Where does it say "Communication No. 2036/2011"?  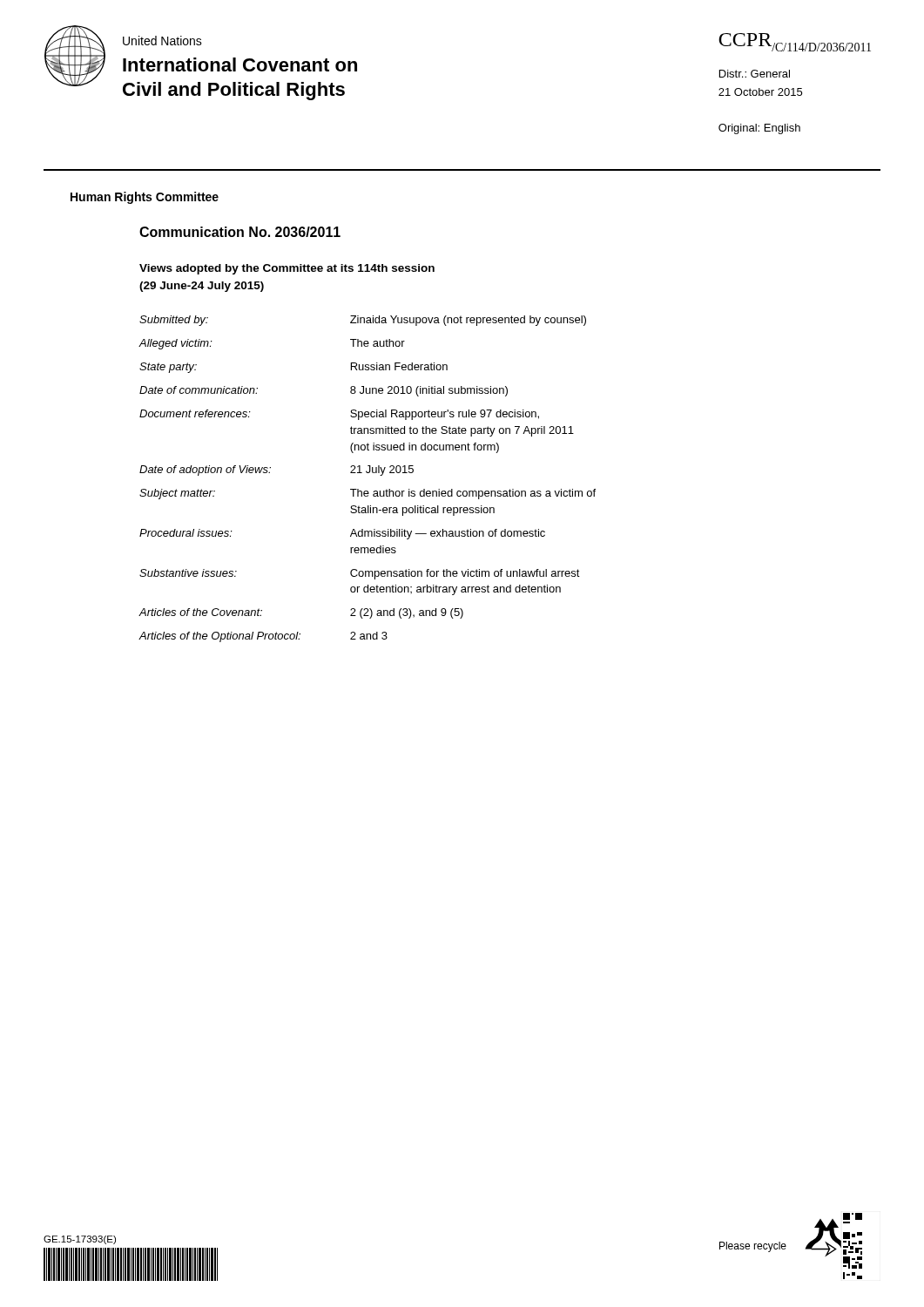point(240,232)
